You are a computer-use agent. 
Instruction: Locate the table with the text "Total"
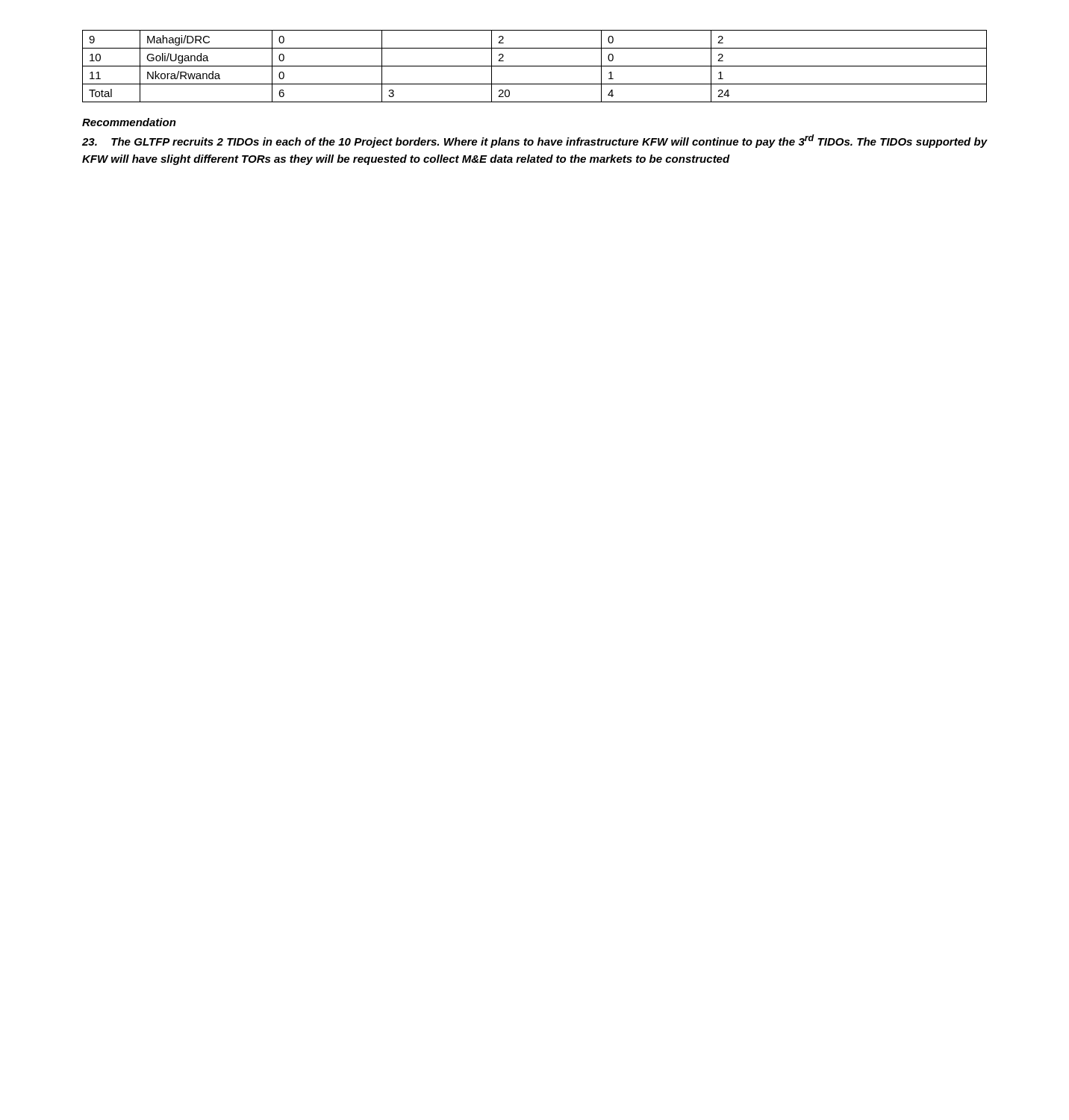pos(534,66)
